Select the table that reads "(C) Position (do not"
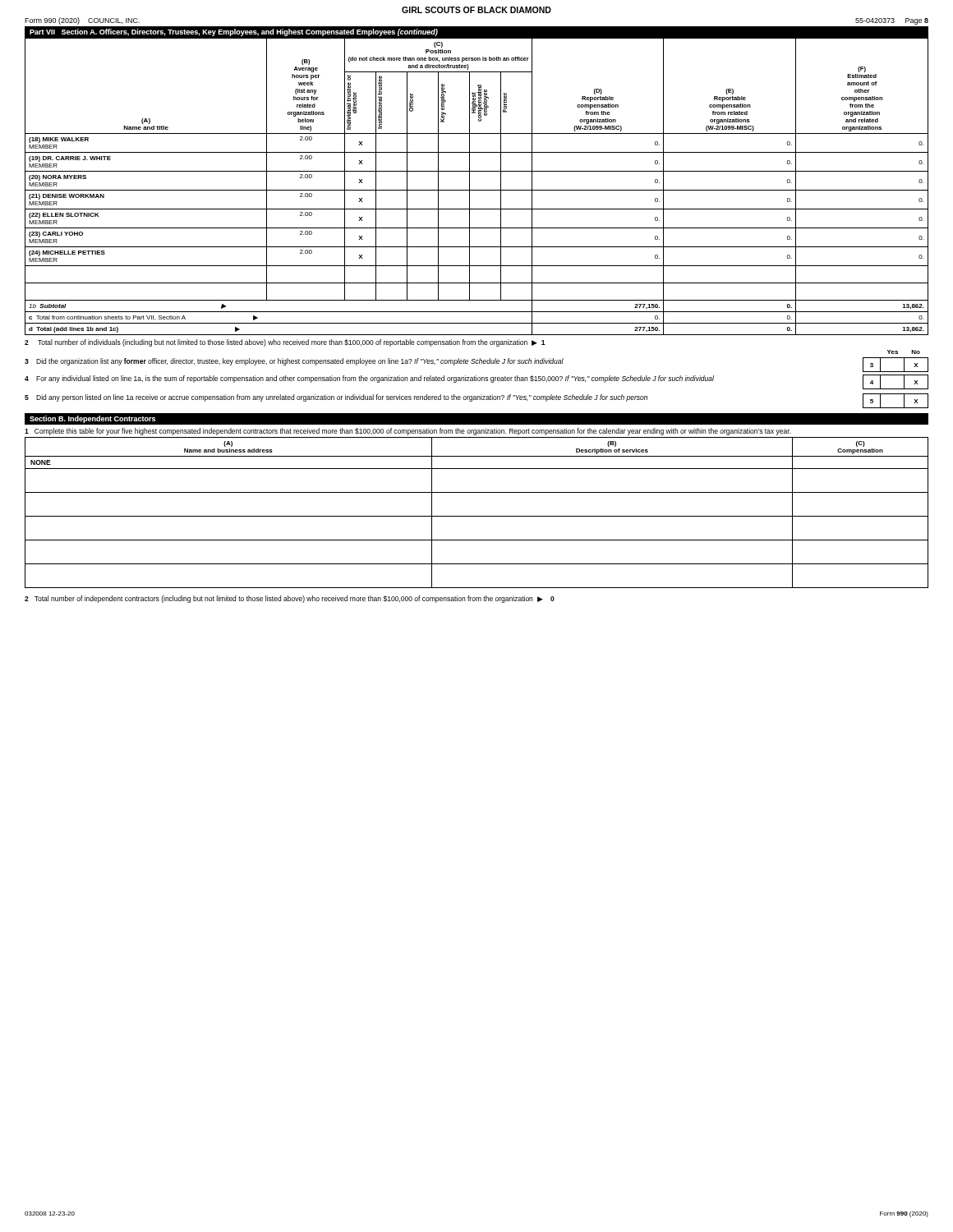Screen dimensions: 1232x953 coord(476,186)
